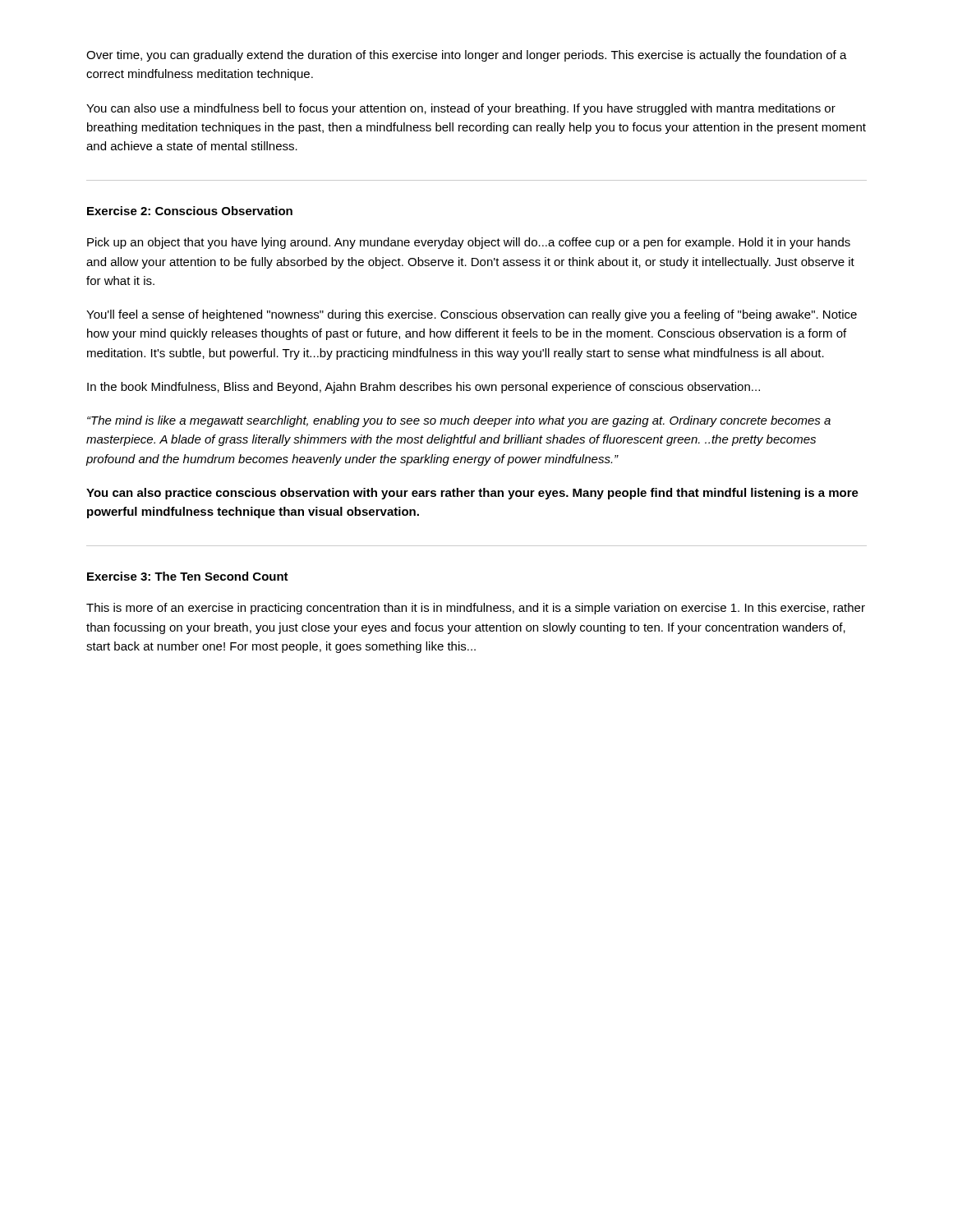Where does it say "Exercise 2: Conscious Observation"?
953x1232 pixels.
[x=190, y=211]
